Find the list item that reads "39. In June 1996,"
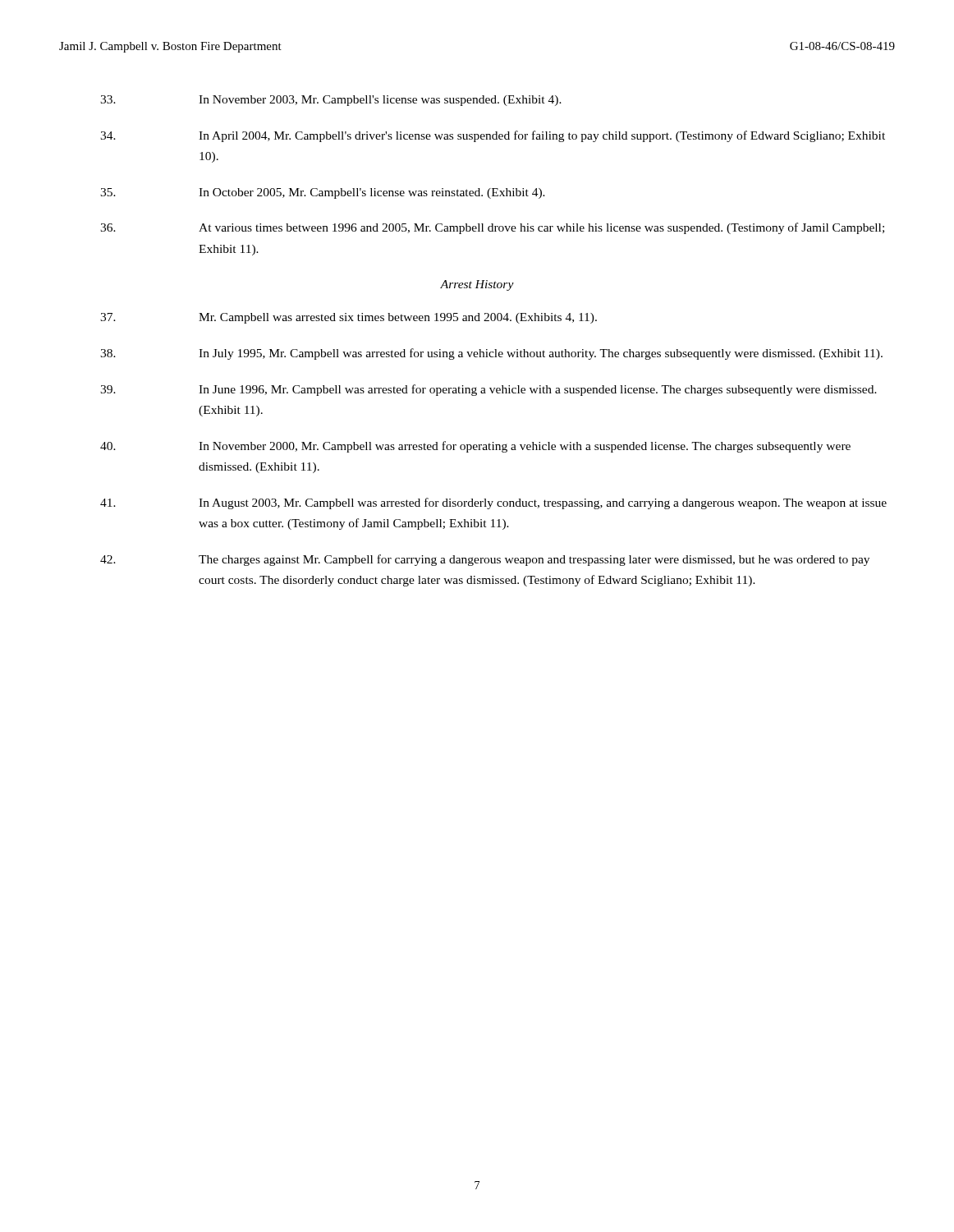 (477, 399)
